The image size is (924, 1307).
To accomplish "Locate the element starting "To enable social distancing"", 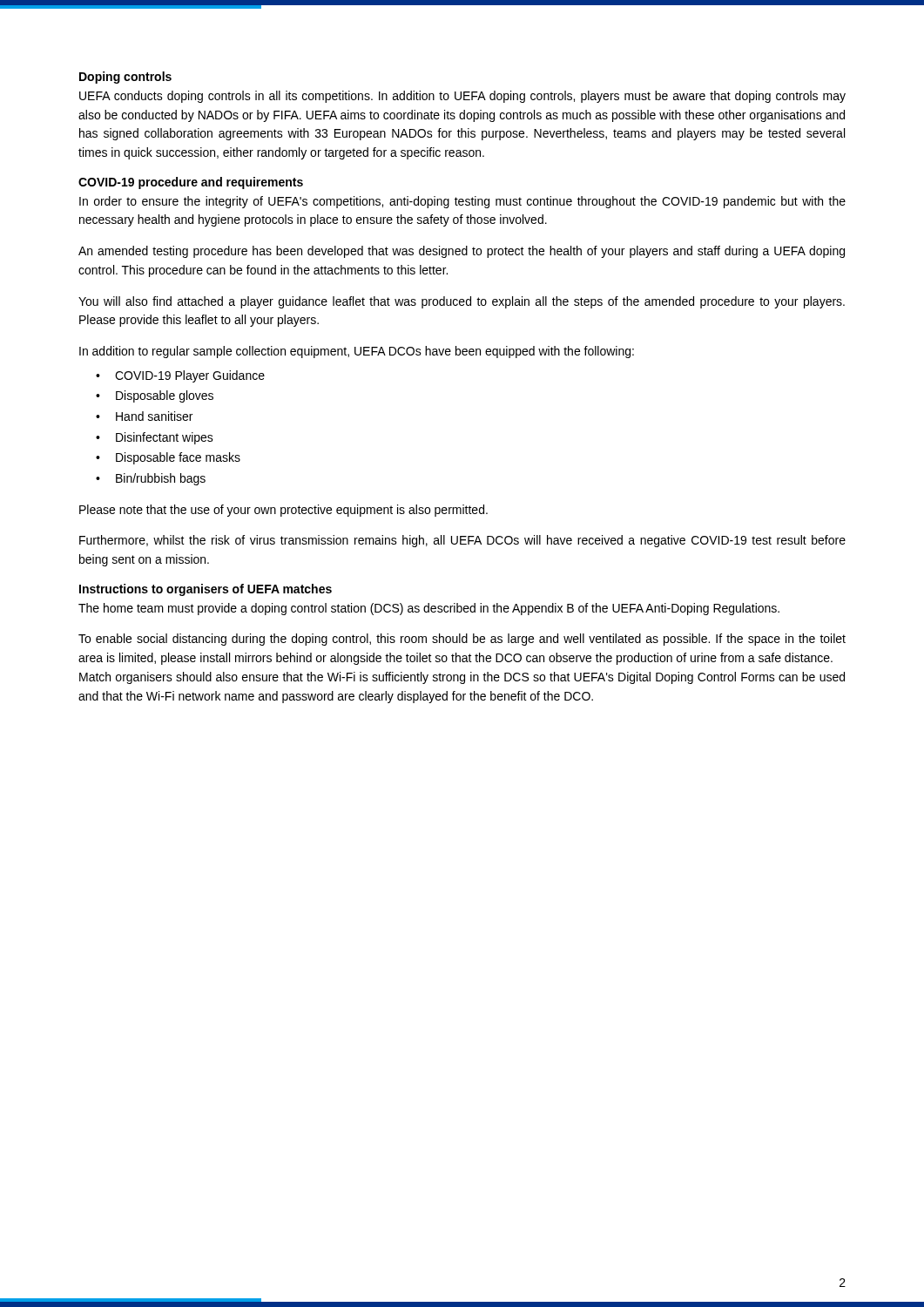I will (x=462, y=667).
